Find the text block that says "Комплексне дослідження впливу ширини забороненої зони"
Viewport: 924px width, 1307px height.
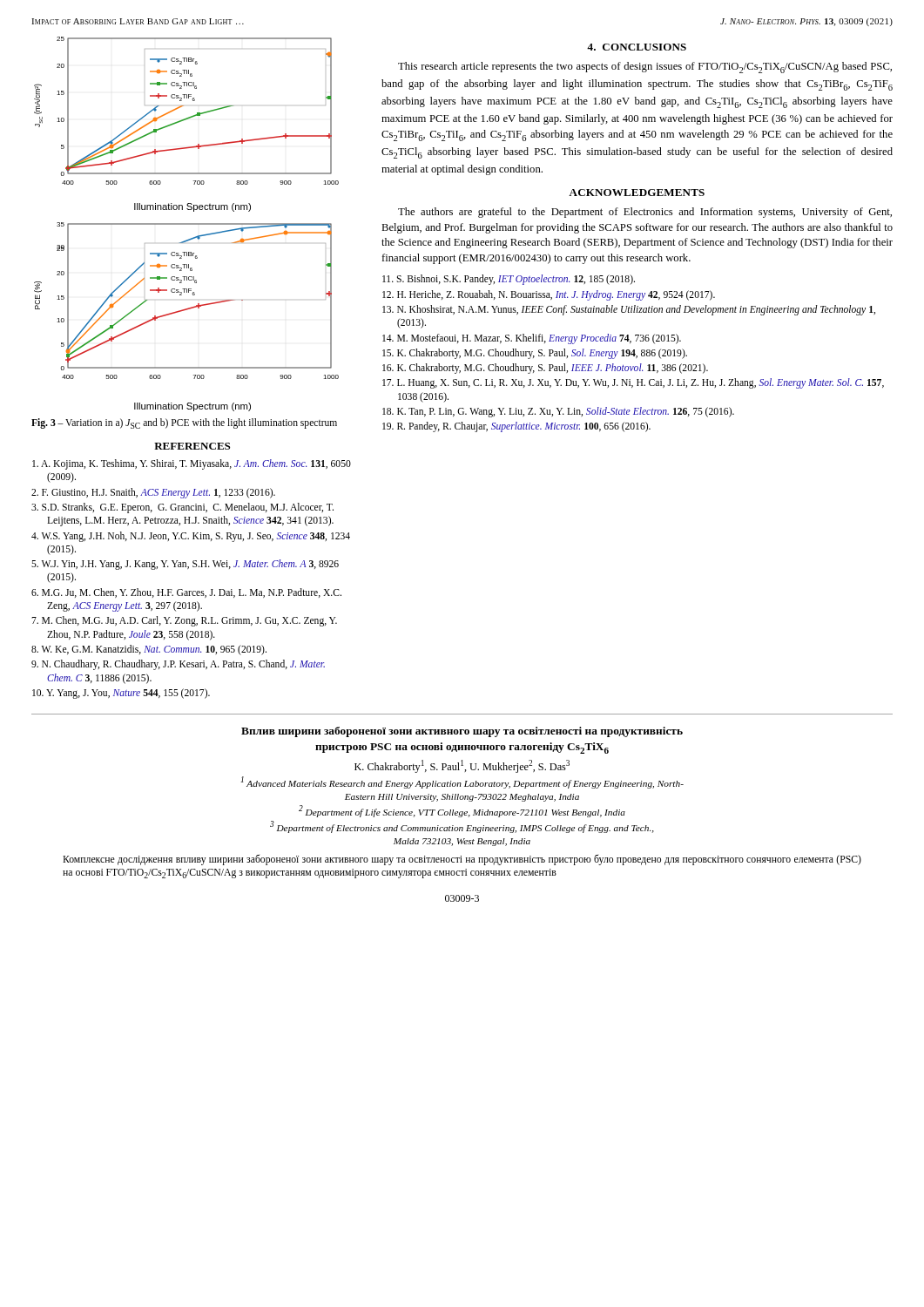tap(462, 867)
